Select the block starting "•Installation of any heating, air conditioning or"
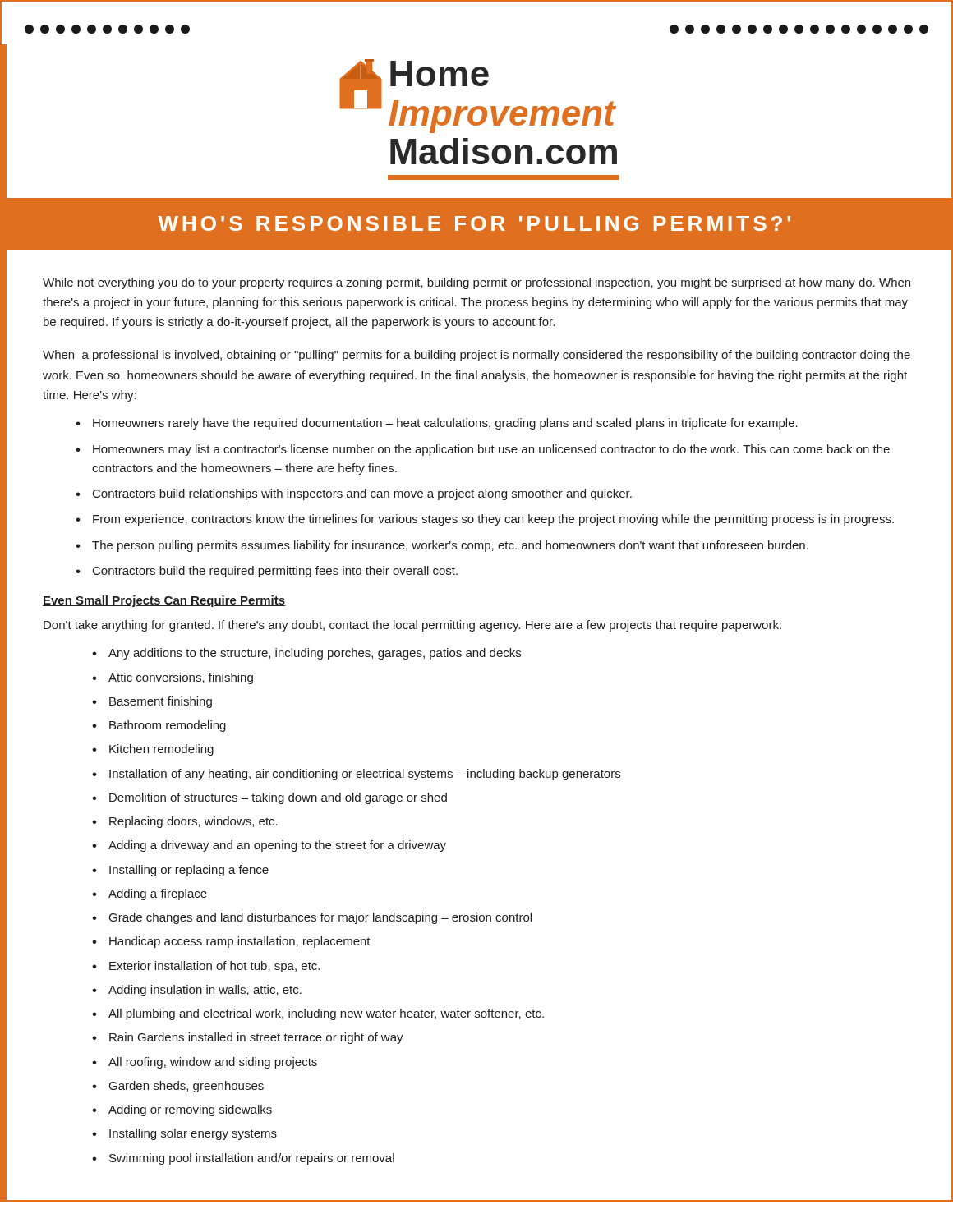Screen dimensions: 1232x953 [512, 773]
